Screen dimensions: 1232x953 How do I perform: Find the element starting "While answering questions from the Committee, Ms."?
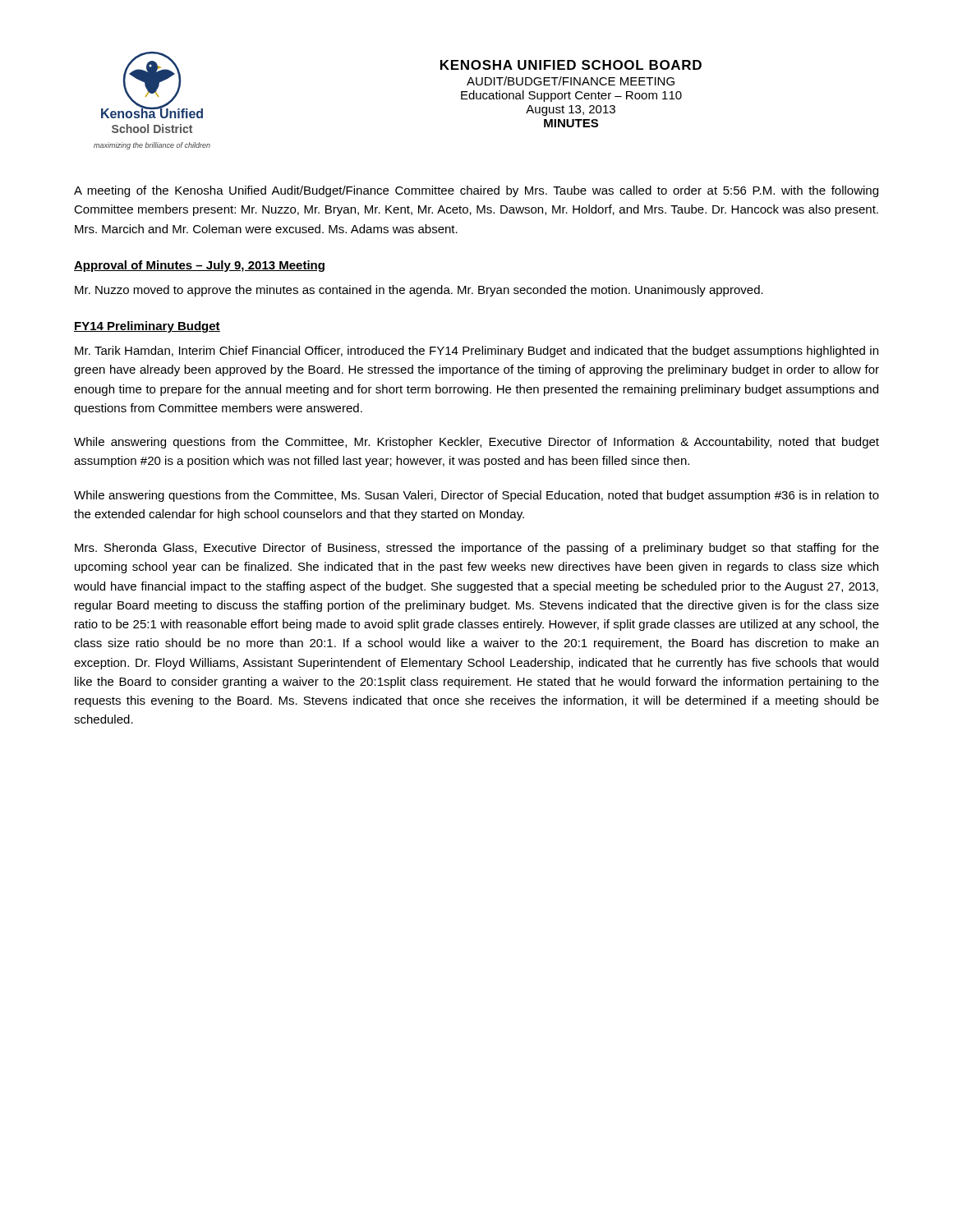point(476,504)
